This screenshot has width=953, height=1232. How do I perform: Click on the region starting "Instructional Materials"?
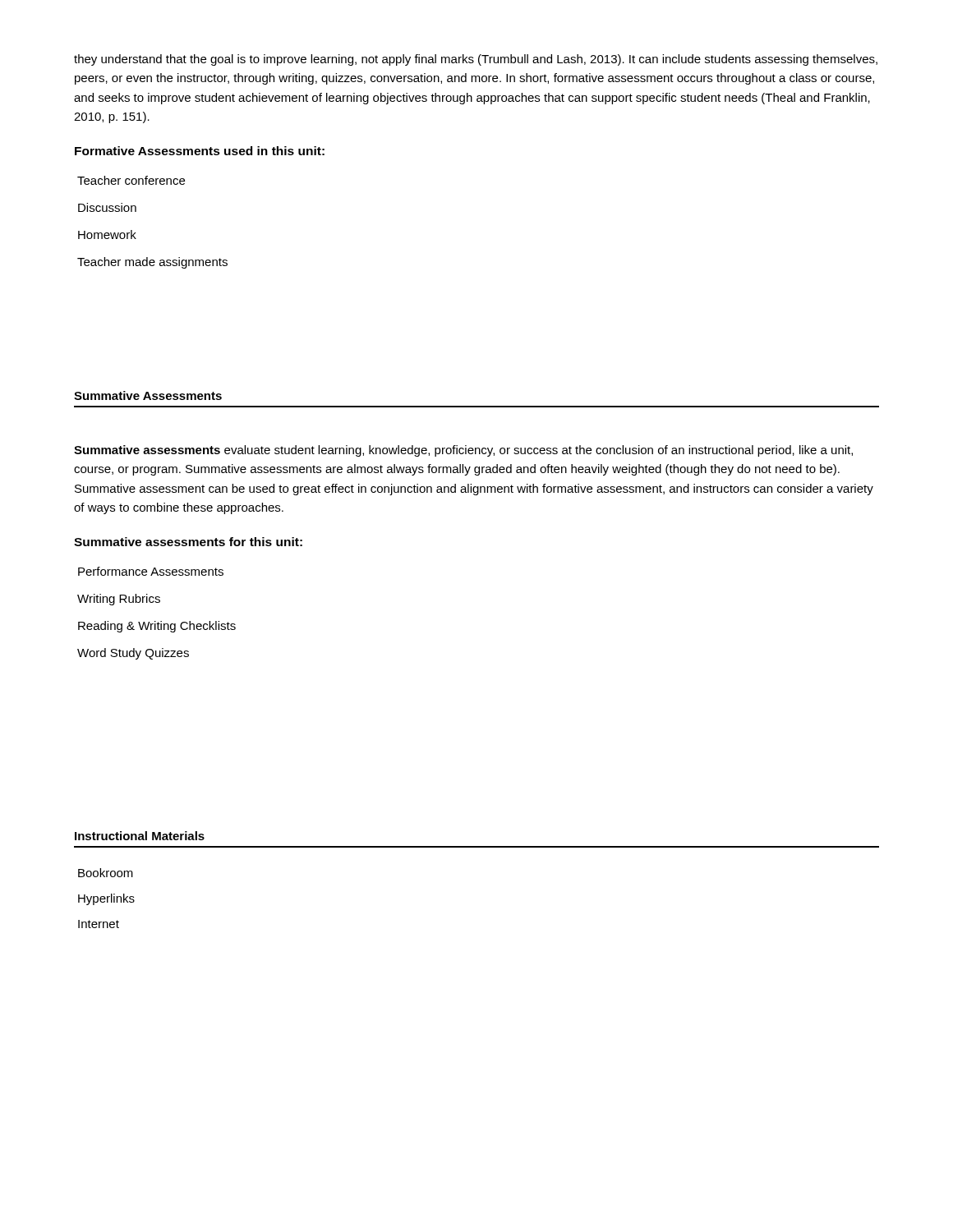[139, 836]
